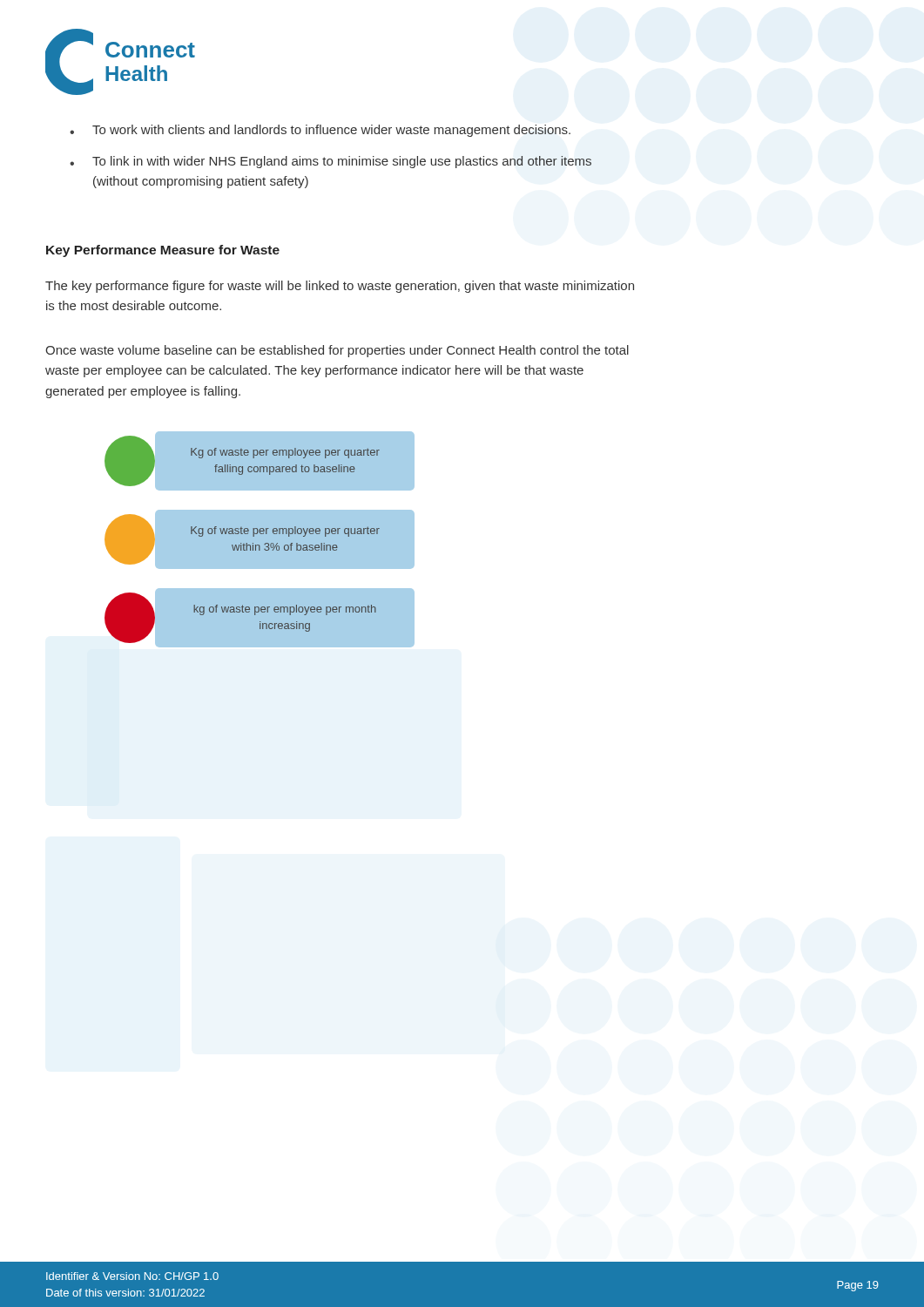Find the text starting "• To work with clients and landlords"
924x1307 pixels.
321,132
